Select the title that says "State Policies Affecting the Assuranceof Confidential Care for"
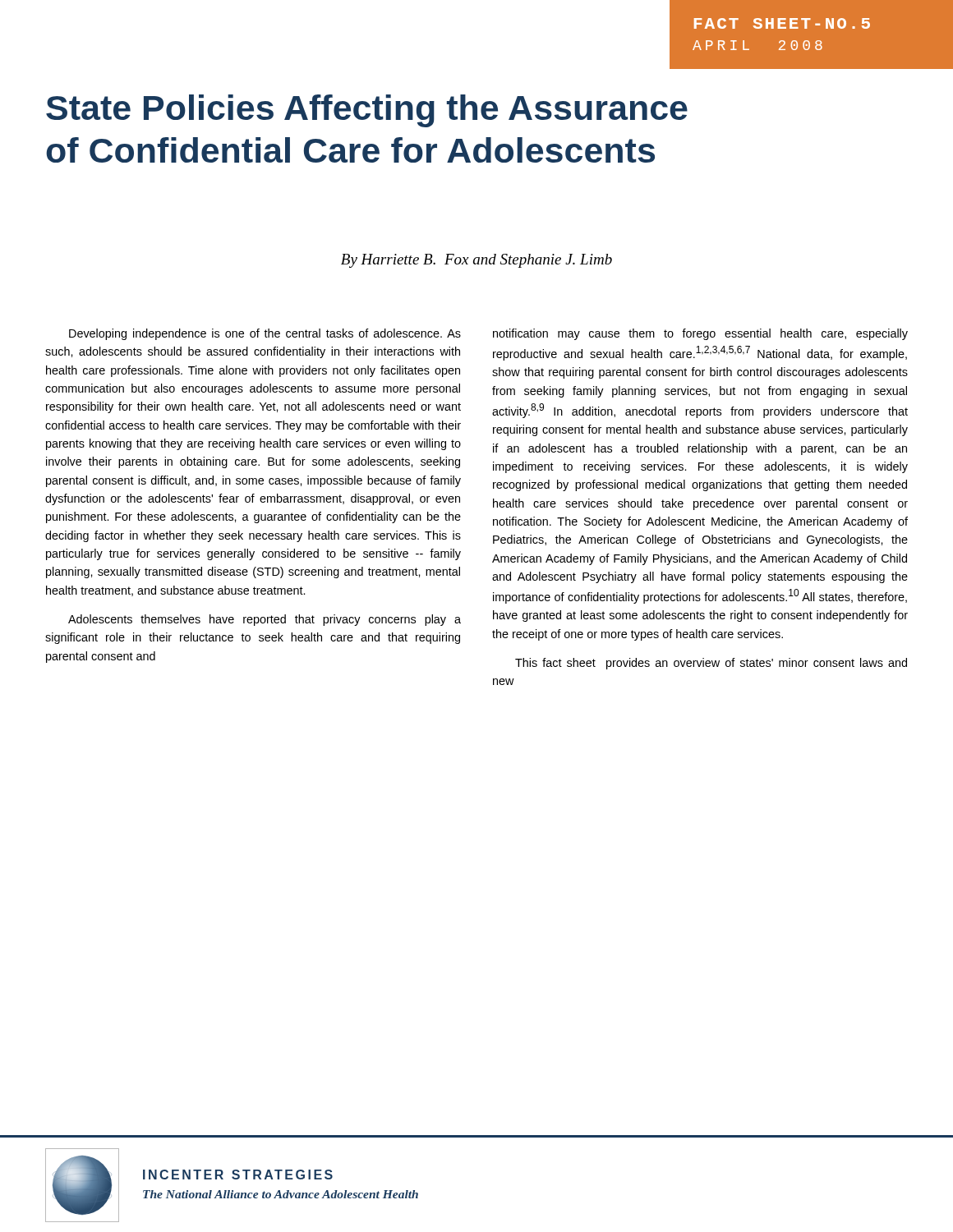The width and height of the screenshot is (953, 1232). click(476, 129)
